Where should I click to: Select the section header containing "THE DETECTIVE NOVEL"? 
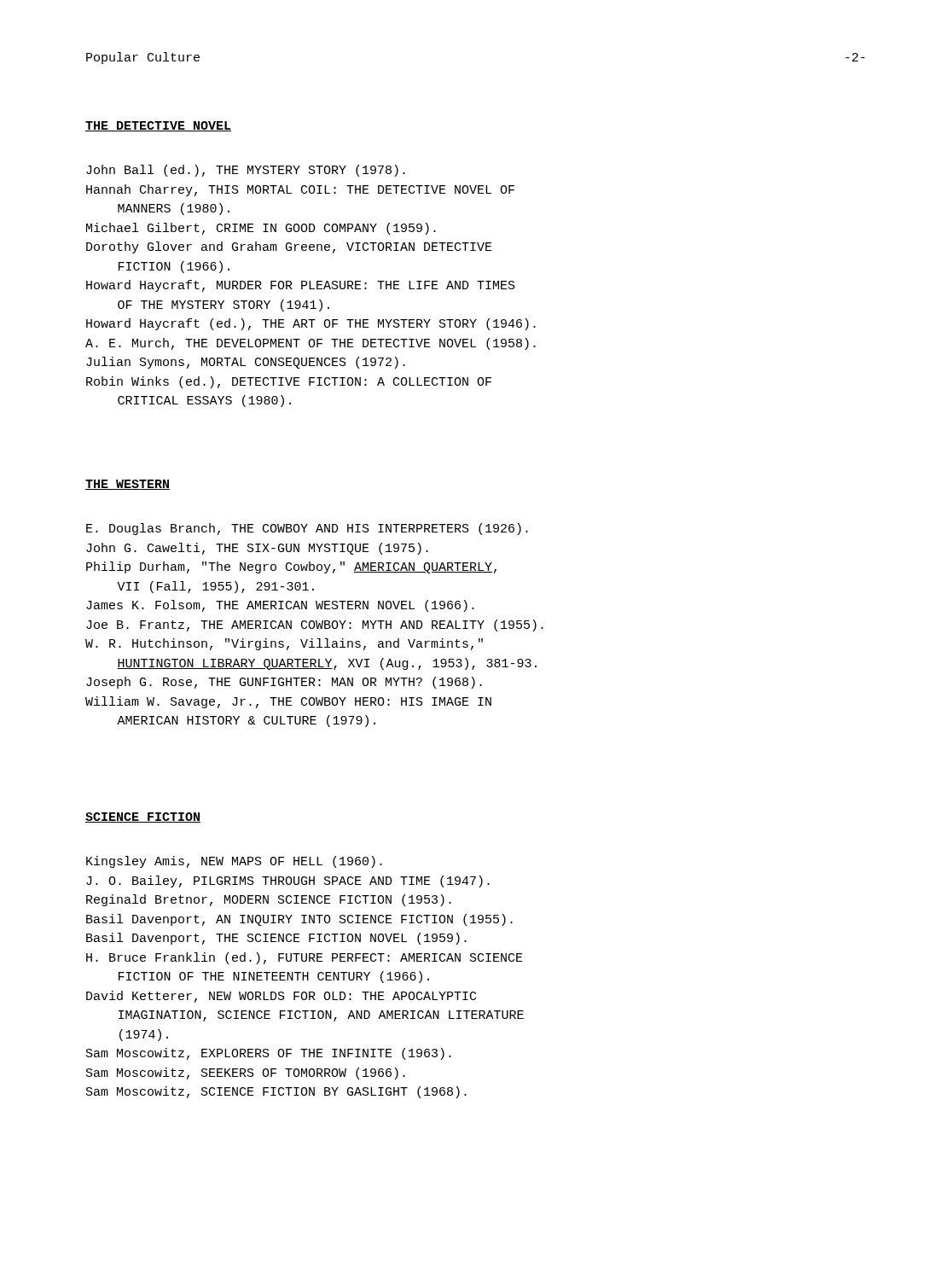tap(158, 127)
